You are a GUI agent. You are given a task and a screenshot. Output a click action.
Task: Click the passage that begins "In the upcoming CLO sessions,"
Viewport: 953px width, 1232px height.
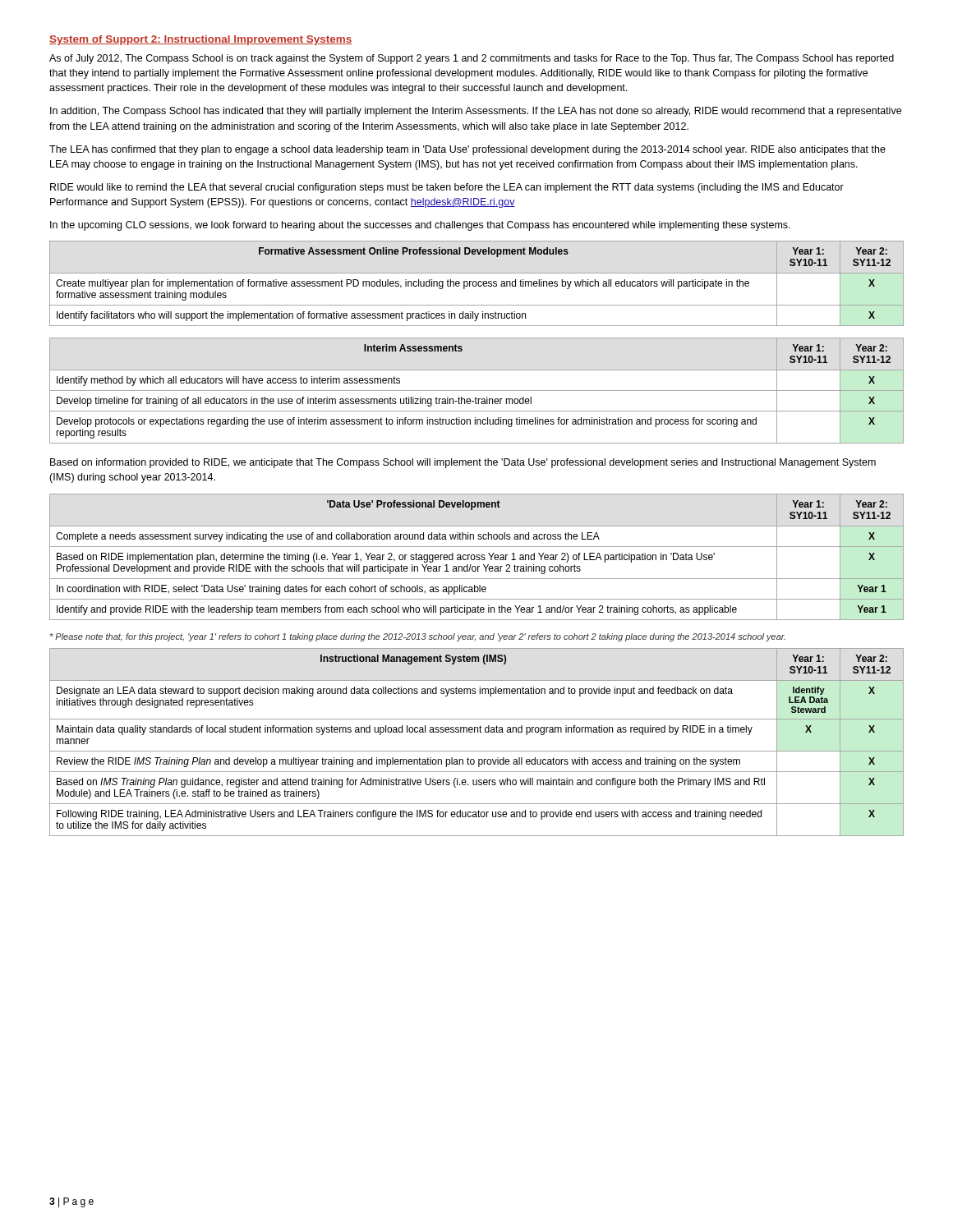tap(420, 225)
